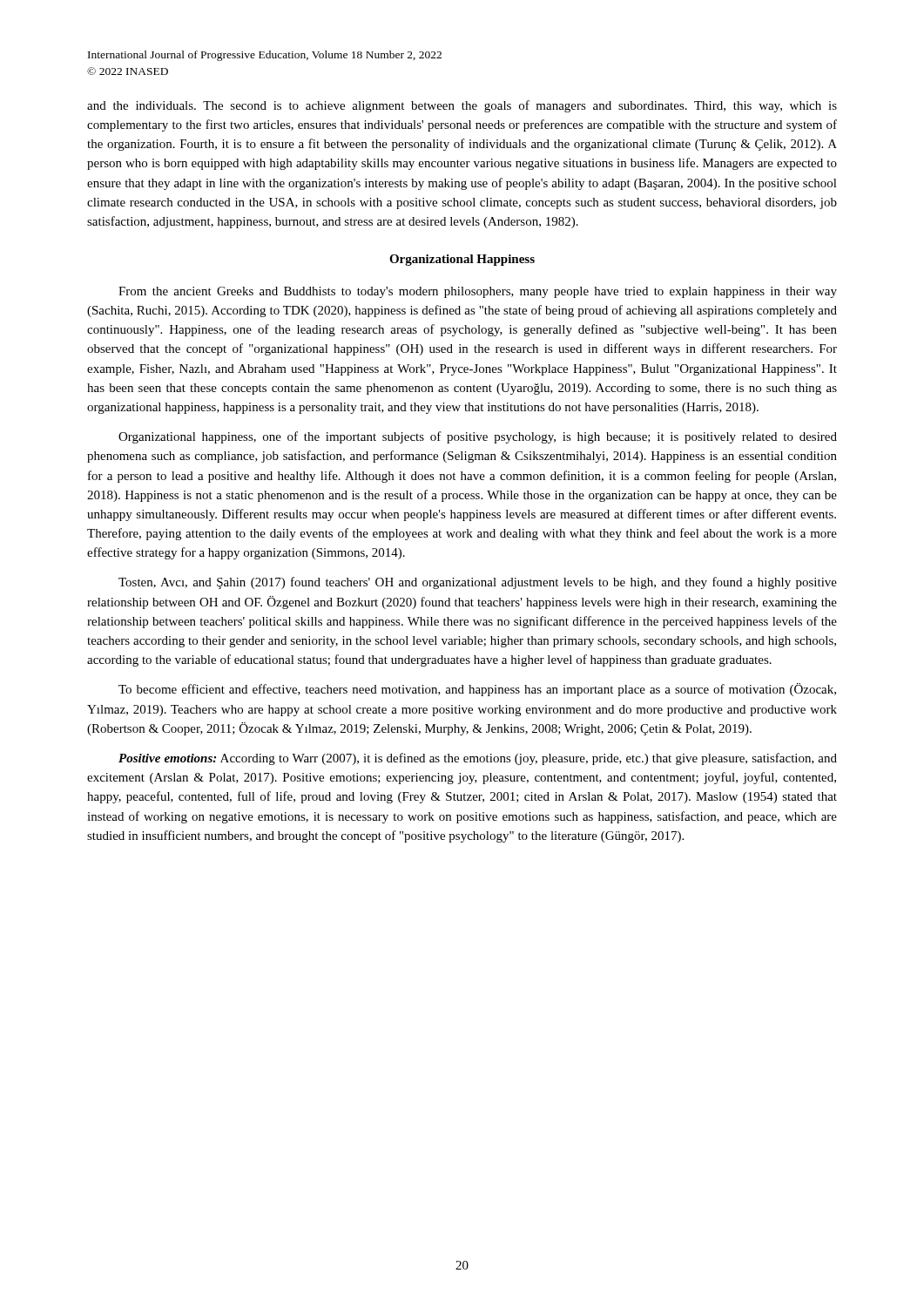
Task: Find the passage starting "and the individuals. The second is"
Action: (462, 163)
